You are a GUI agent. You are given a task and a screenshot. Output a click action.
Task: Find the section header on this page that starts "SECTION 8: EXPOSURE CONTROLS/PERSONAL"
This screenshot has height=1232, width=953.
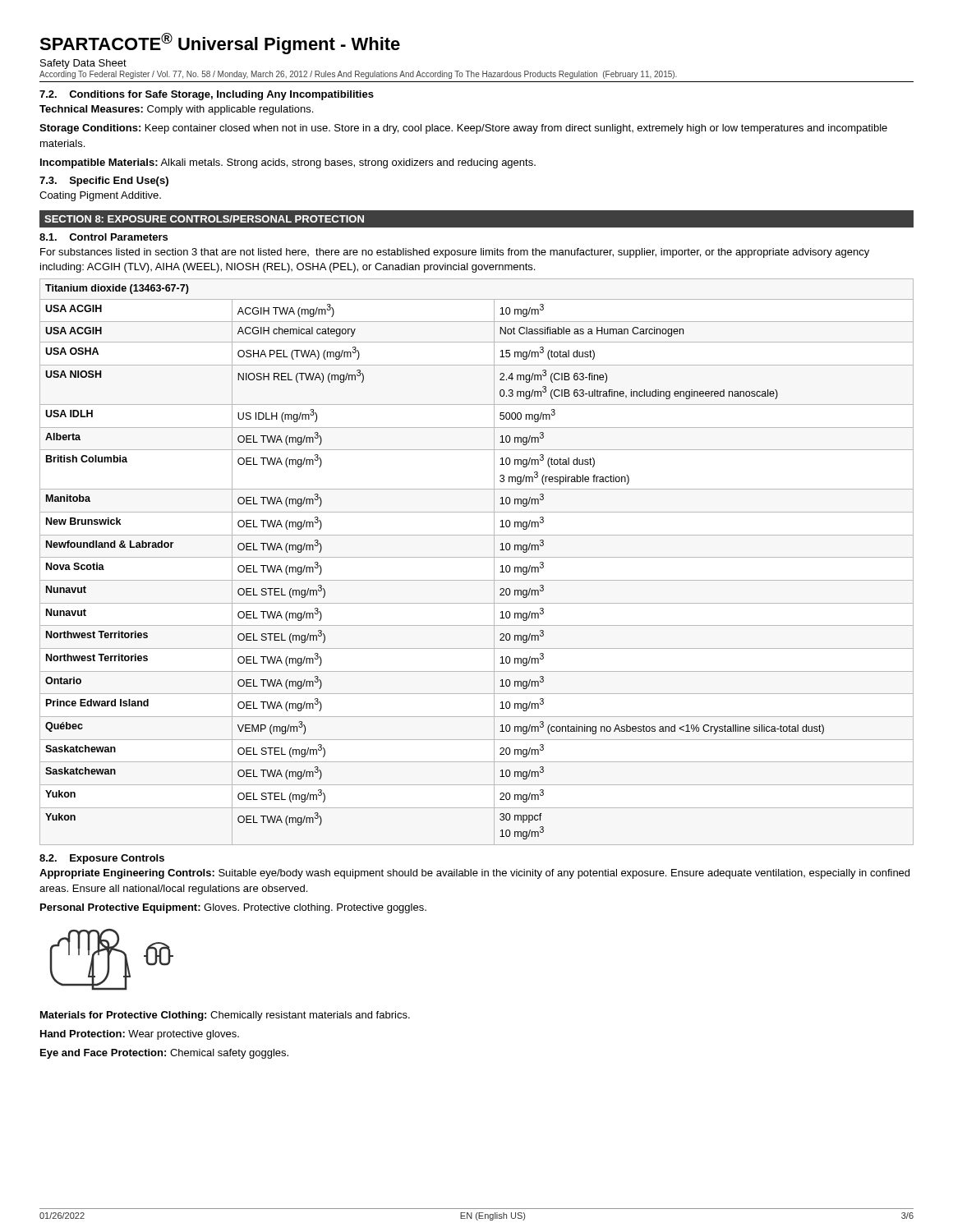click(205, 219)
